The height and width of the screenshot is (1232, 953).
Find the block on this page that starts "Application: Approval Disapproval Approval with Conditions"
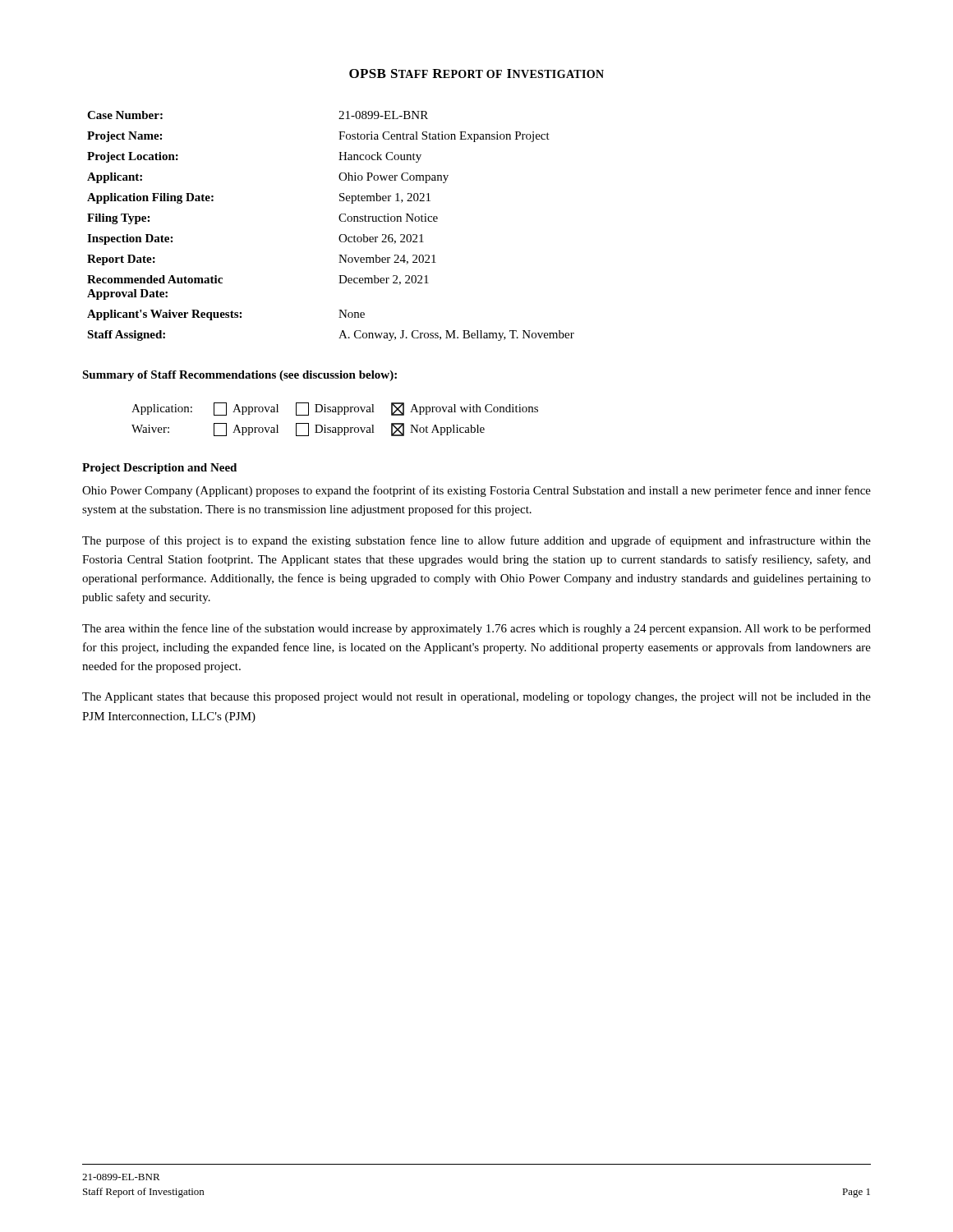click(476, 419)
